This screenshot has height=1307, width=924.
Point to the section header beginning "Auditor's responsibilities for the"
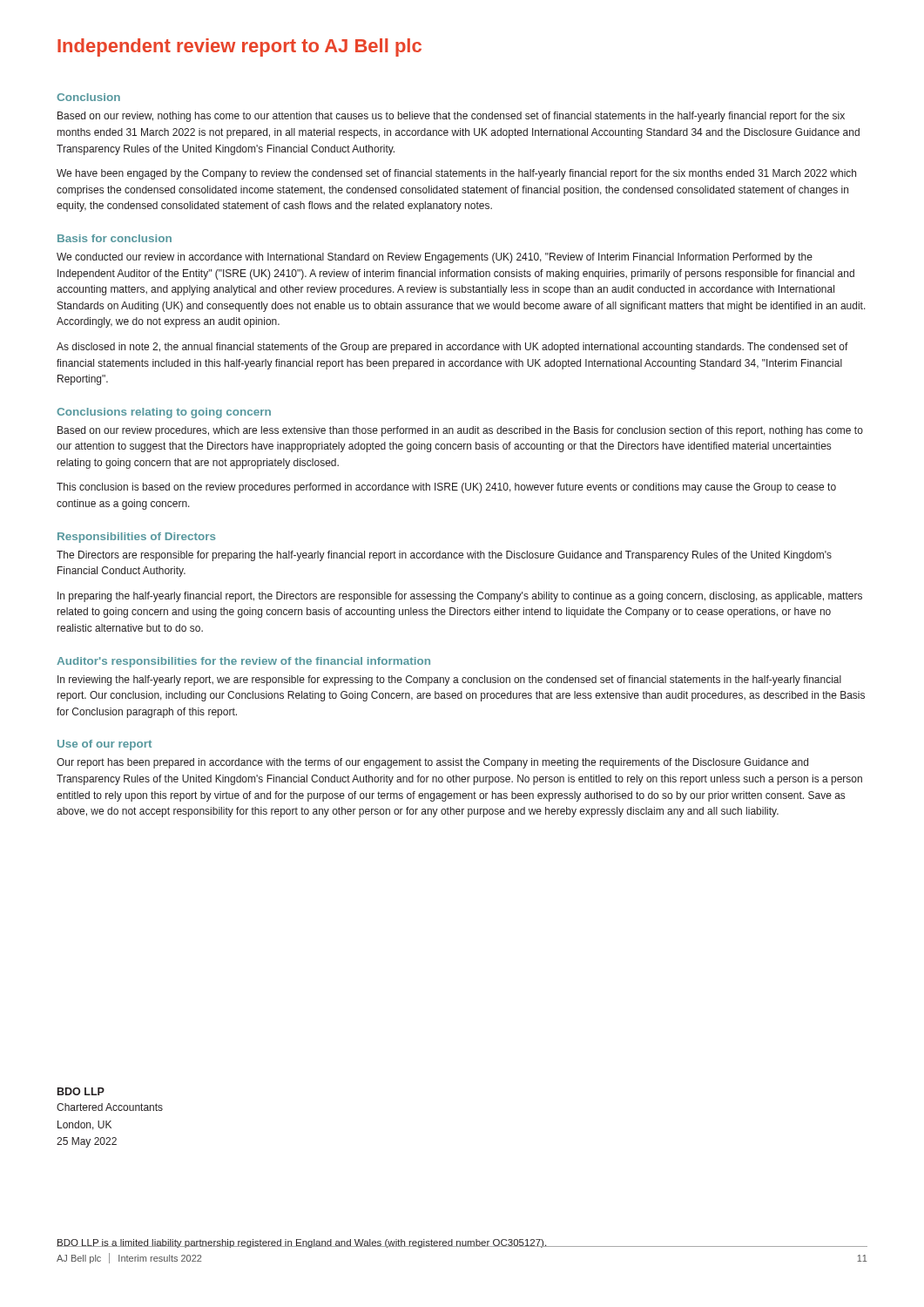click(244, 661)
